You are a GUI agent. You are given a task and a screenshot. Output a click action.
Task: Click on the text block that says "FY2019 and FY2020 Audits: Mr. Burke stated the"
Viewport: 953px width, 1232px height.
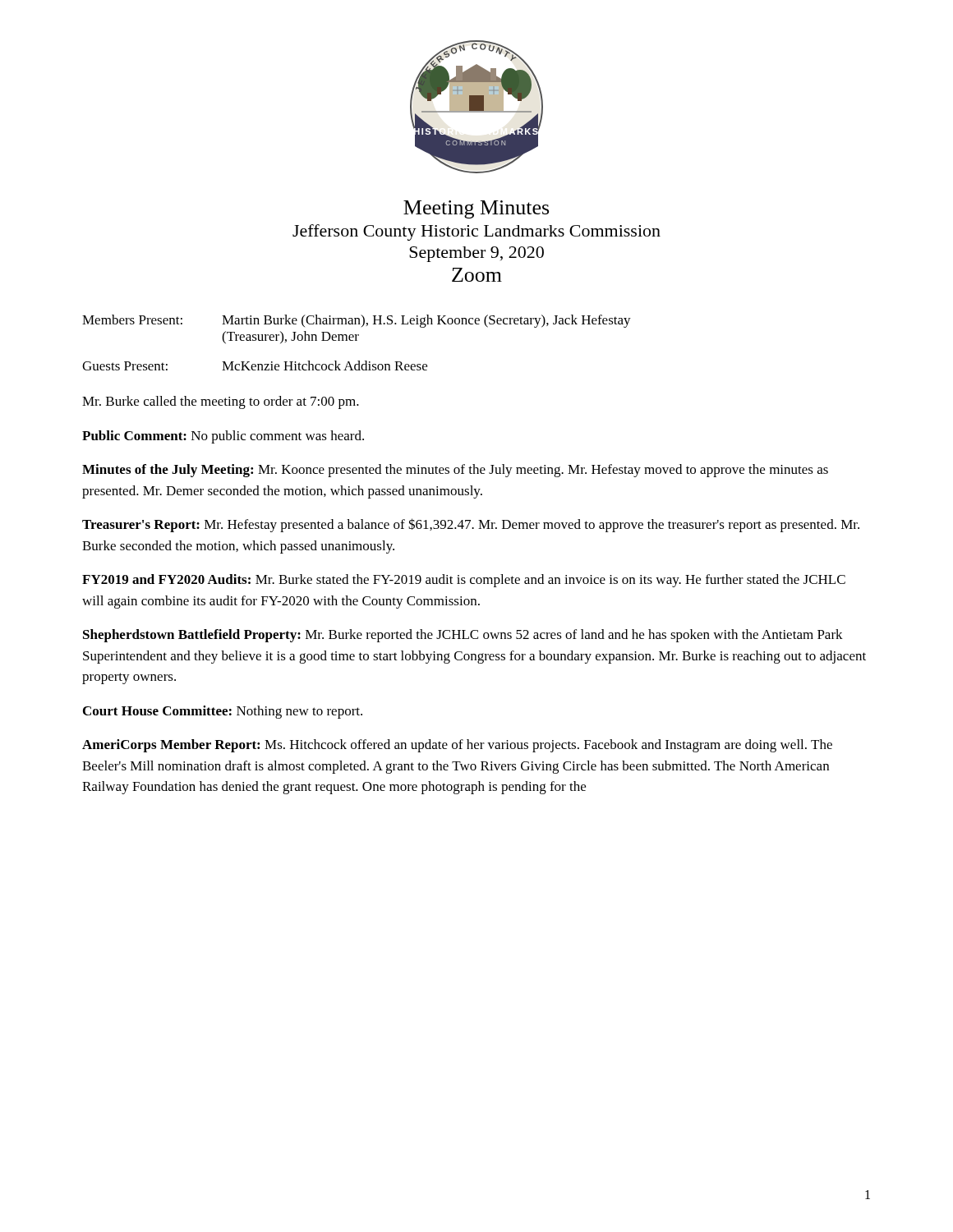(464, 590)
